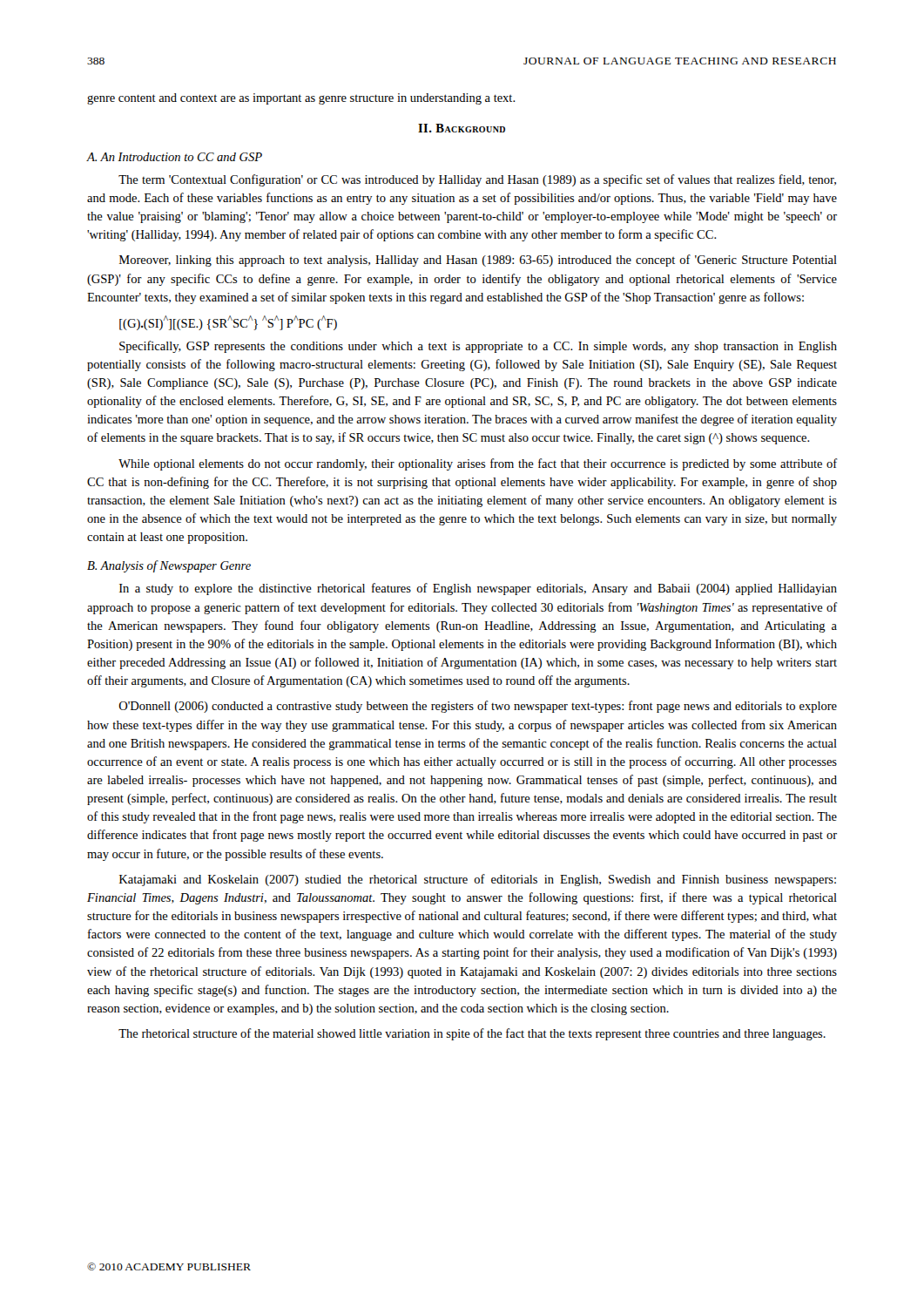Click on the text starting "Moreover, linking this approach"
Image resolution: width=924 pixels, height=1307 pixels.
pyautogui.click(x=462, y=278)
